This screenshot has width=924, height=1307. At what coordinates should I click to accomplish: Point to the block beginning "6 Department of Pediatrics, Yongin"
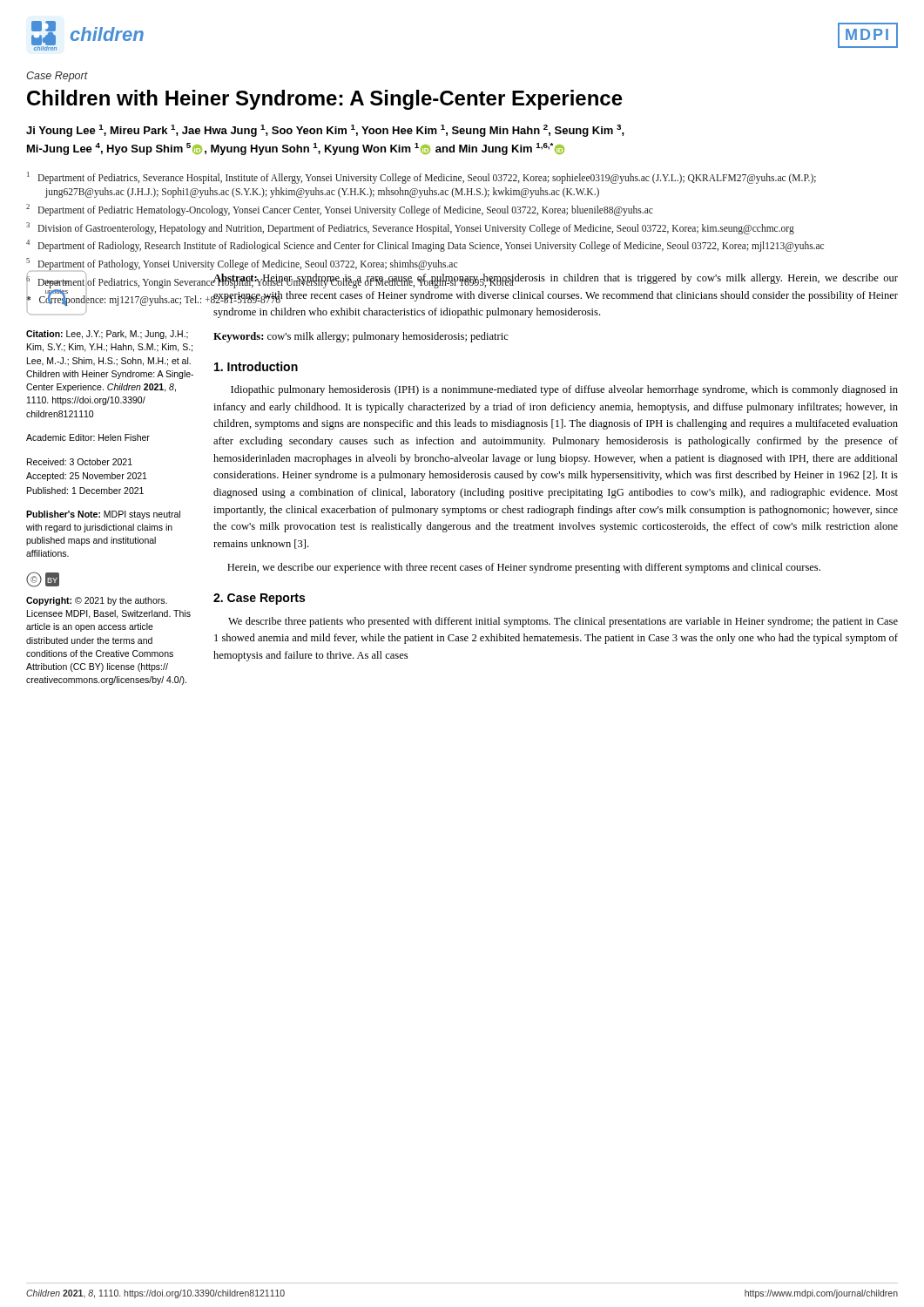click(x=270, y=281)
